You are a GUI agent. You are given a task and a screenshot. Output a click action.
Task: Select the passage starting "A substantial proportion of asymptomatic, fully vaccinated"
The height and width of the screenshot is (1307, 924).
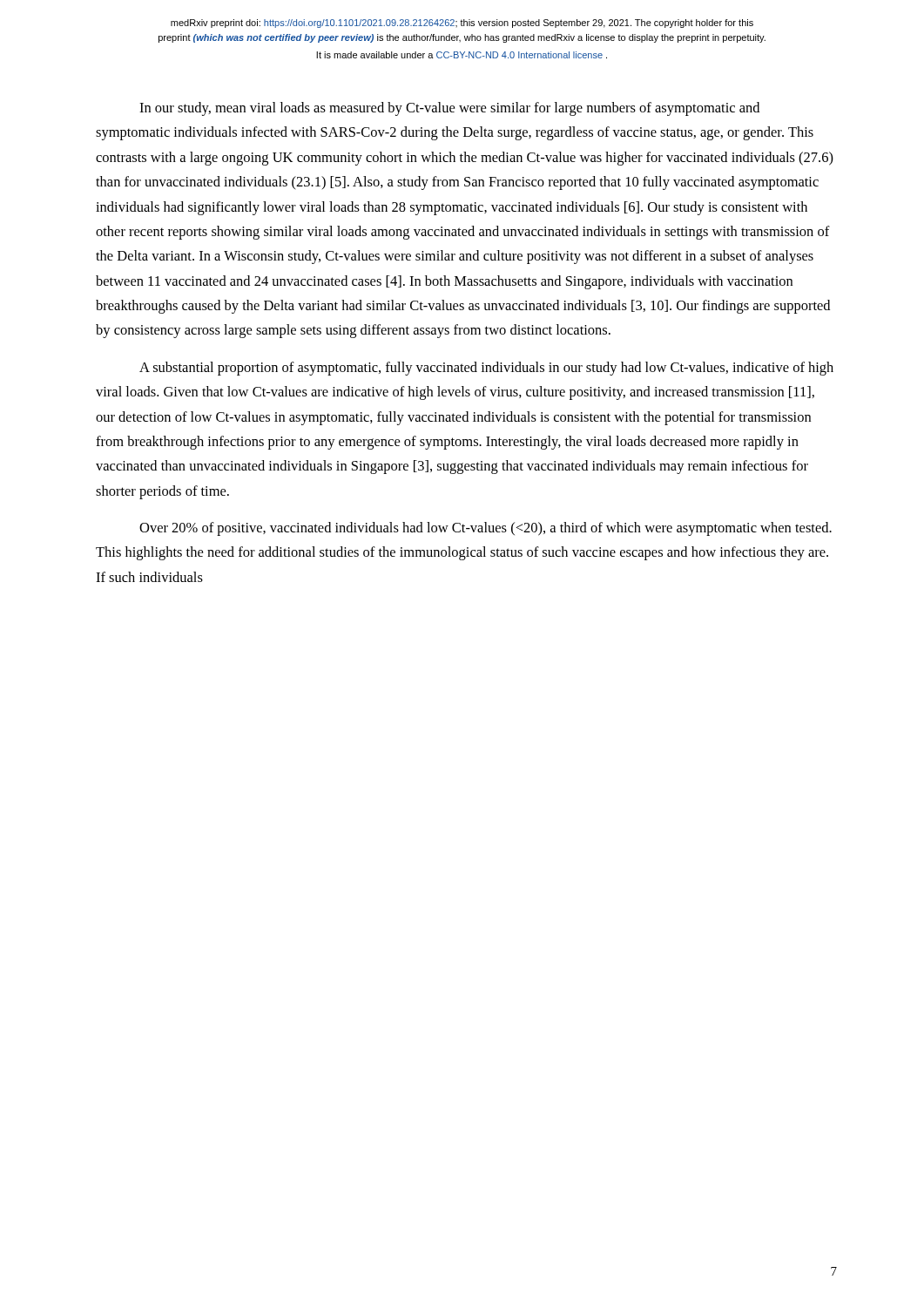coord(465,429)
